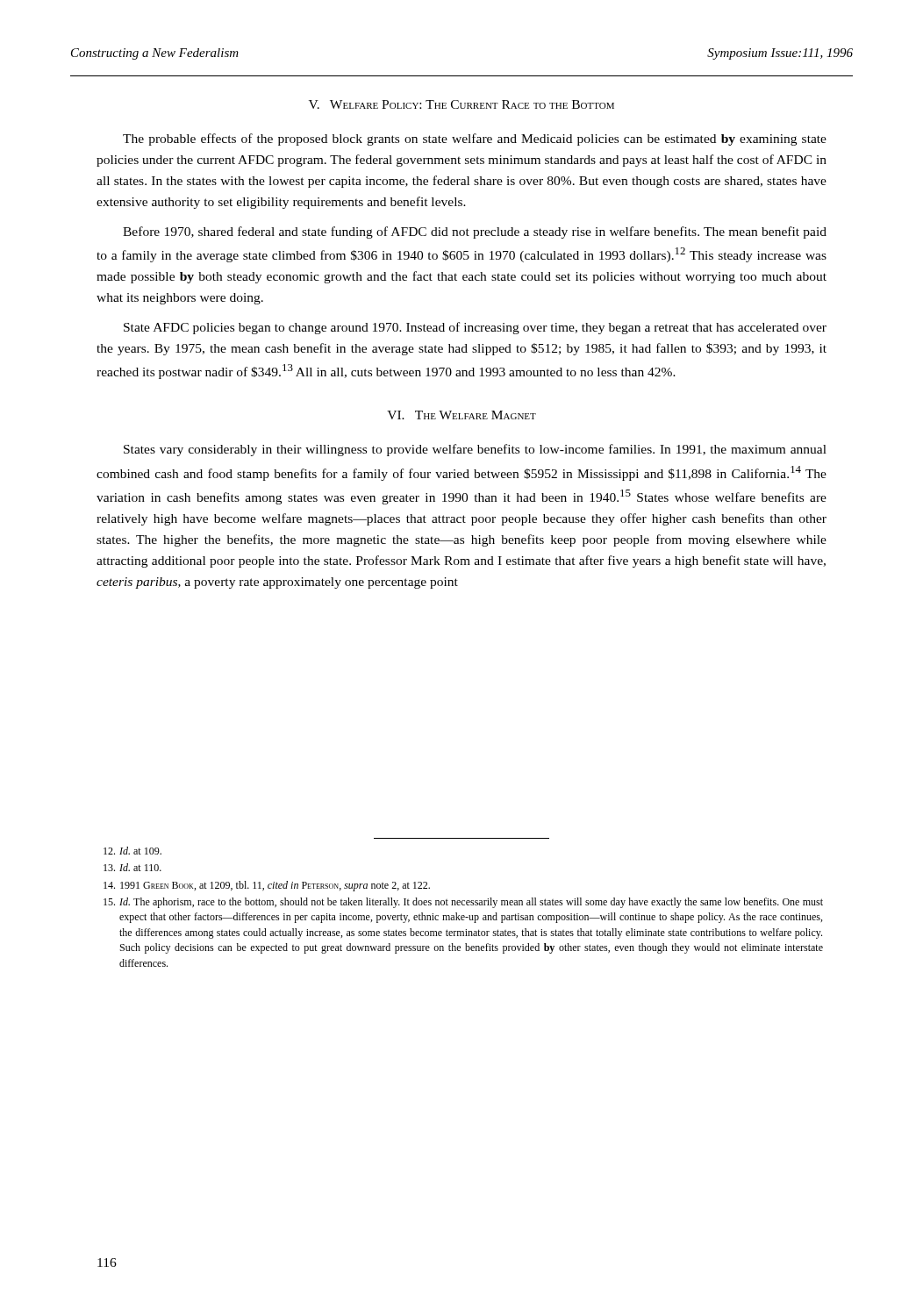The height and width of the screenshot is (1316, 923).
Task: Find the block on this page that starts "Before 1970, shared federal and state"
Action: pyautogui.click(x=462, y=265)
